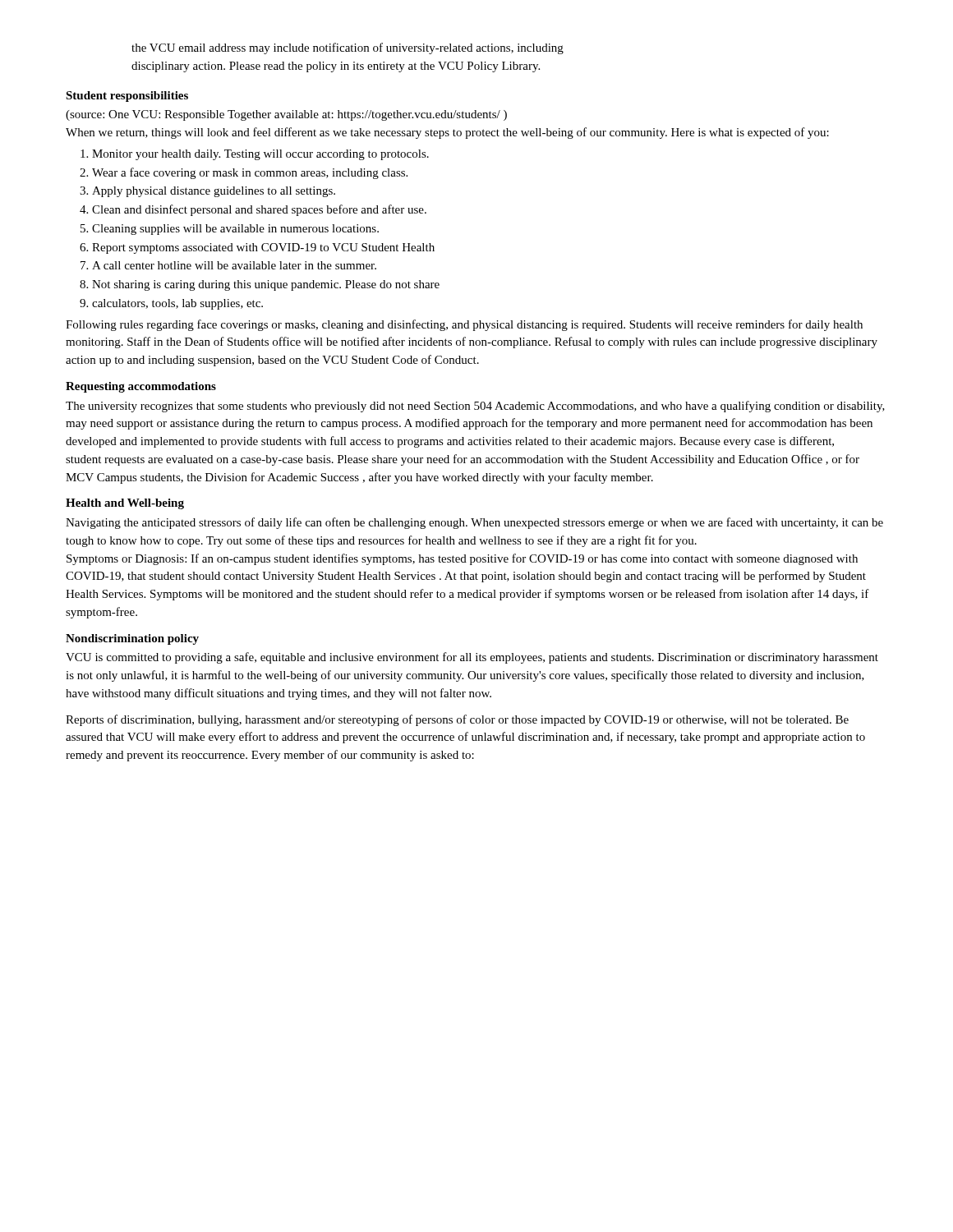Click on the block starting "Apply physical distance guidelines"
The image size is (953, 1232).
(x=214, y=192)
